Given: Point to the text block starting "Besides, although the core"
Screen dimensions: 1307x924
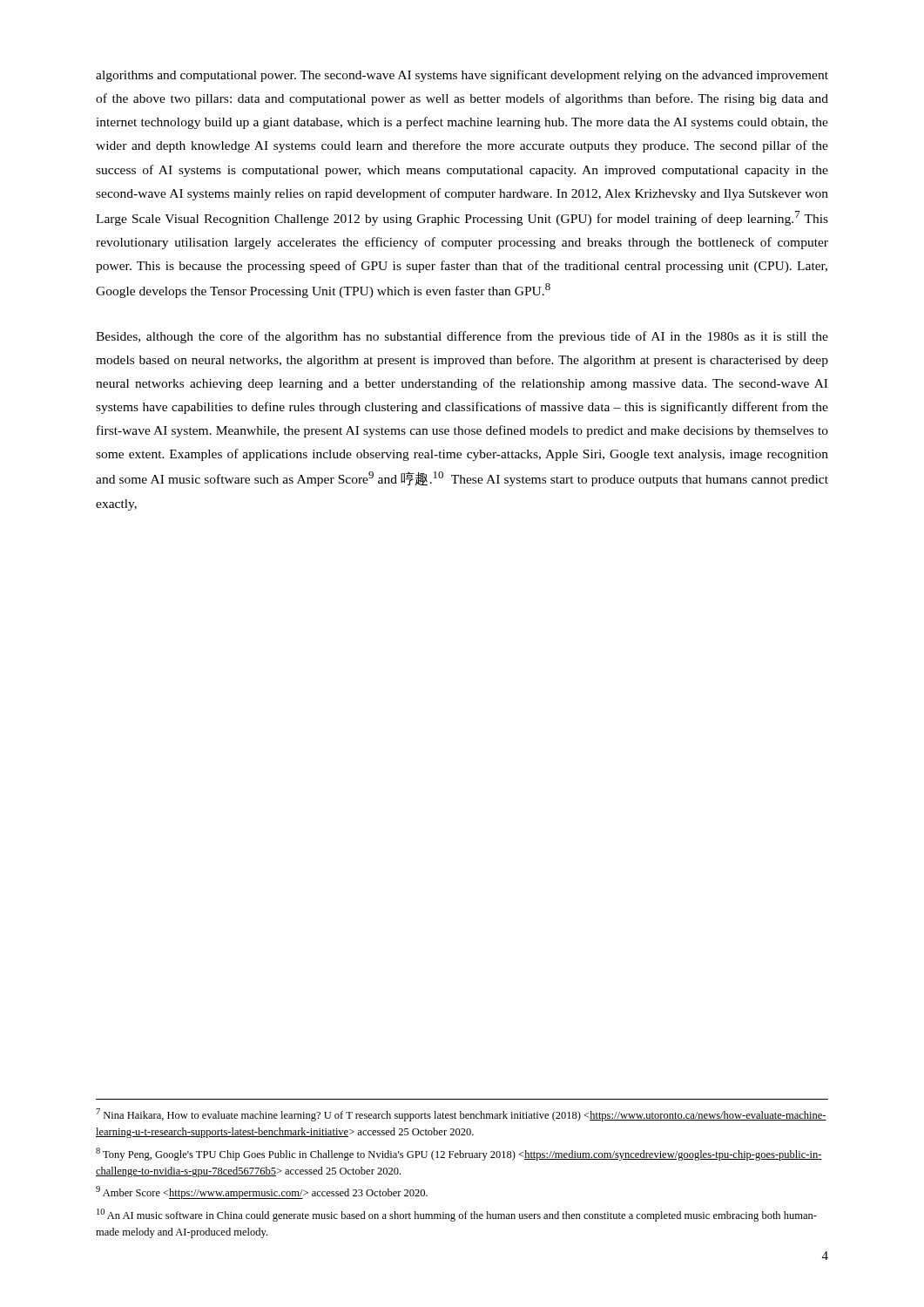Looking at the screenshot, I should tap(462, 419).
